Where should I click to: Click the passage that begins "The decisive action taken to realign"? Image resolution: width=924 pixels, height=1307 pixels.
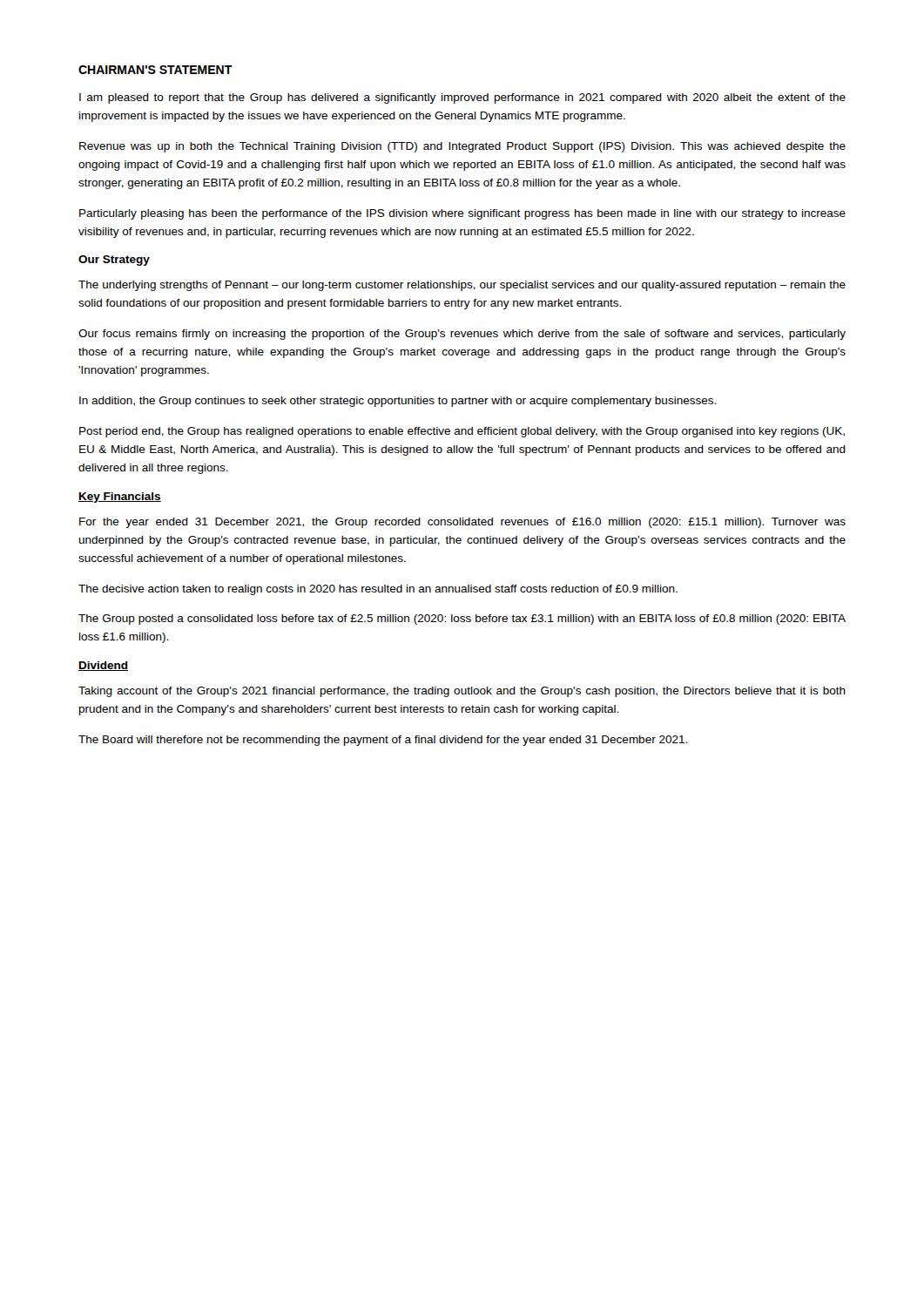pos(378,588)
